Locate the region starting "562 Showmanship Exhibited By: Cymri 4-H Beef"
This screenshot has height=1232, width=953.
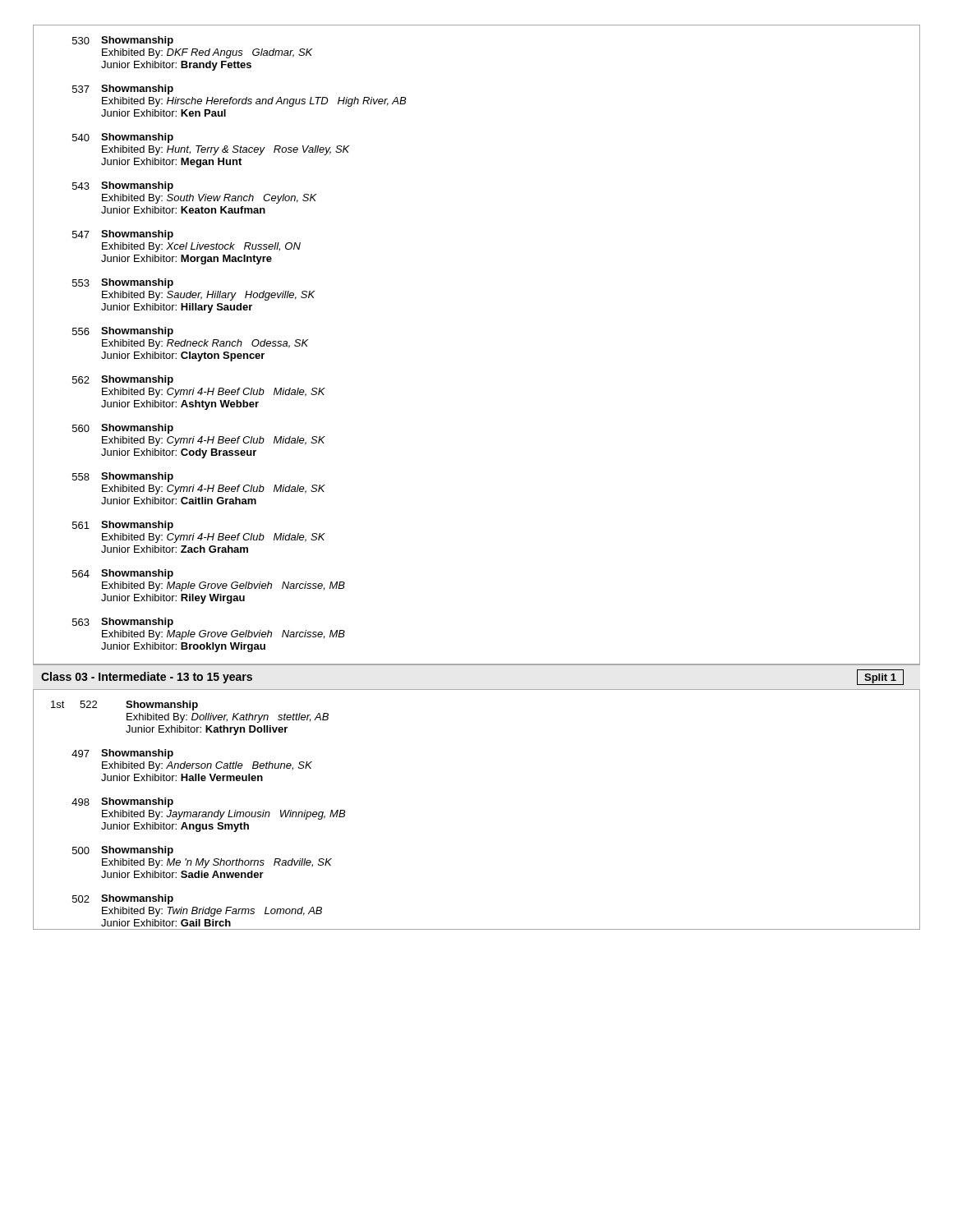tap(123, 380)
